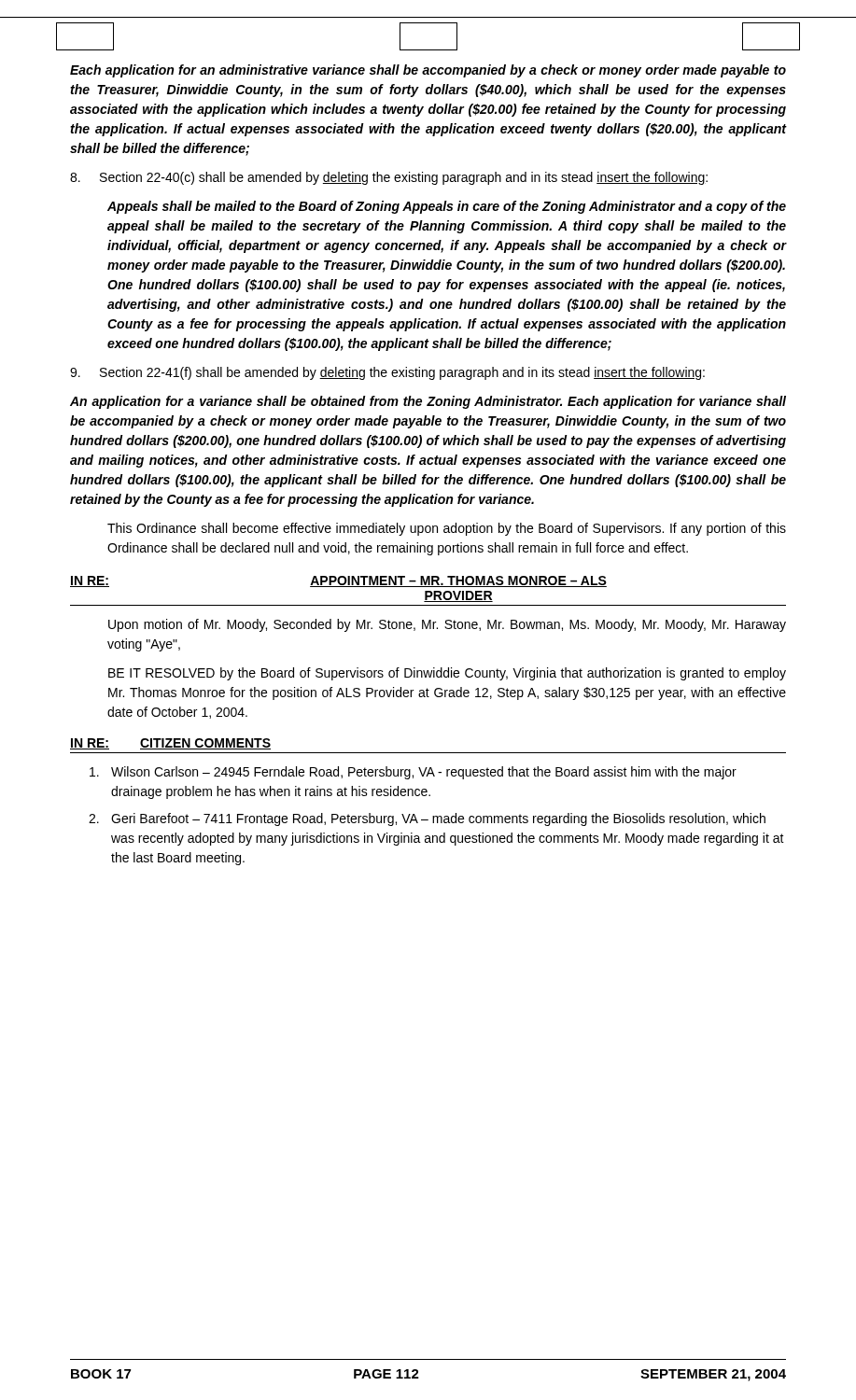Select the list item with the text "Wilson Carlson – 24945 Ferndale Road, Petersburg,"
The width and height of the screenshot is (856, 1400).
(x=437, y=782)
